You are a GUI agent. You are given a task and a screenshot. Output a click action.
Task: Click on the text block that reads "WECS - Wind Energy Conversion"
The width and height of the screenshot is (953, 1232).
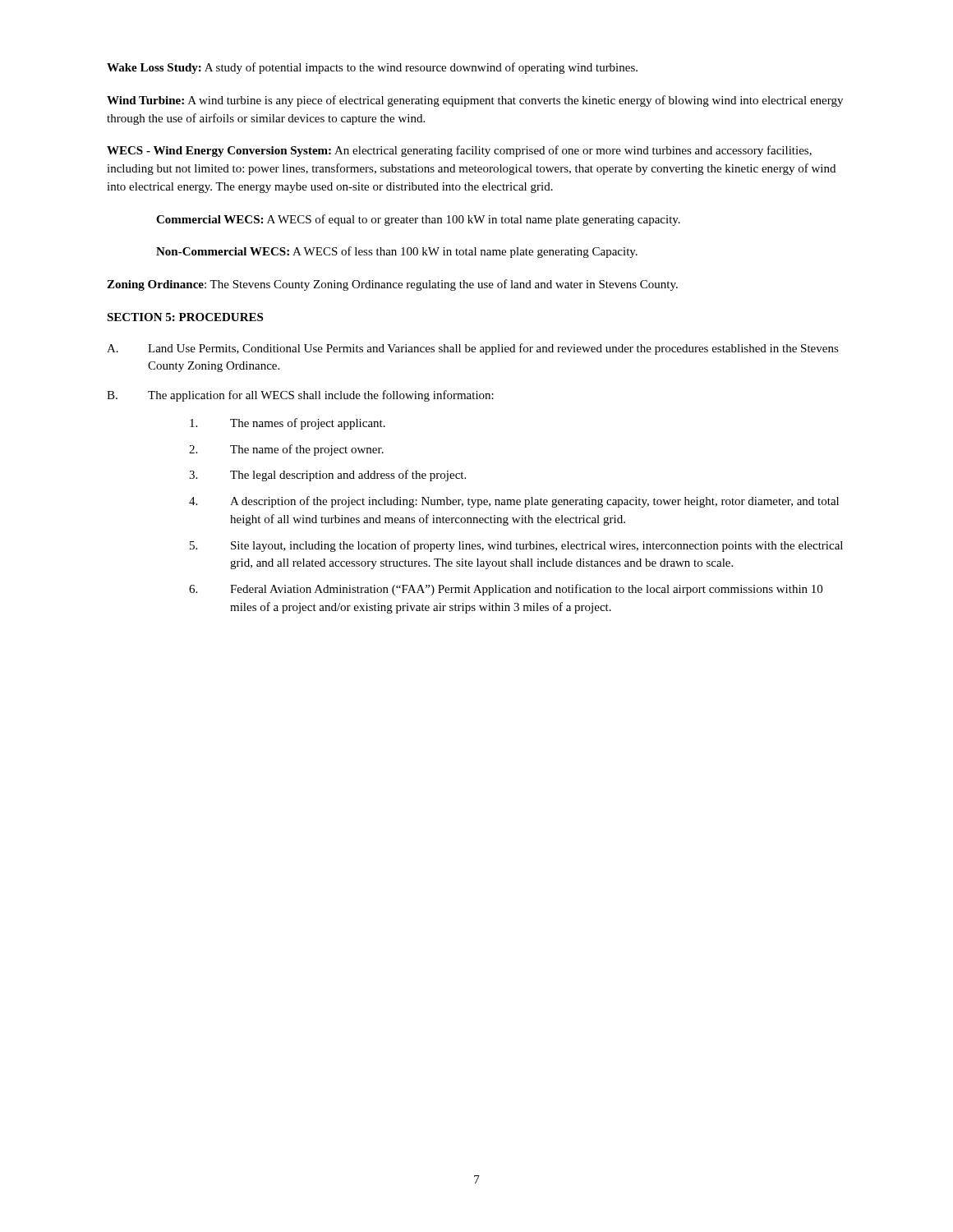[471, 168]
